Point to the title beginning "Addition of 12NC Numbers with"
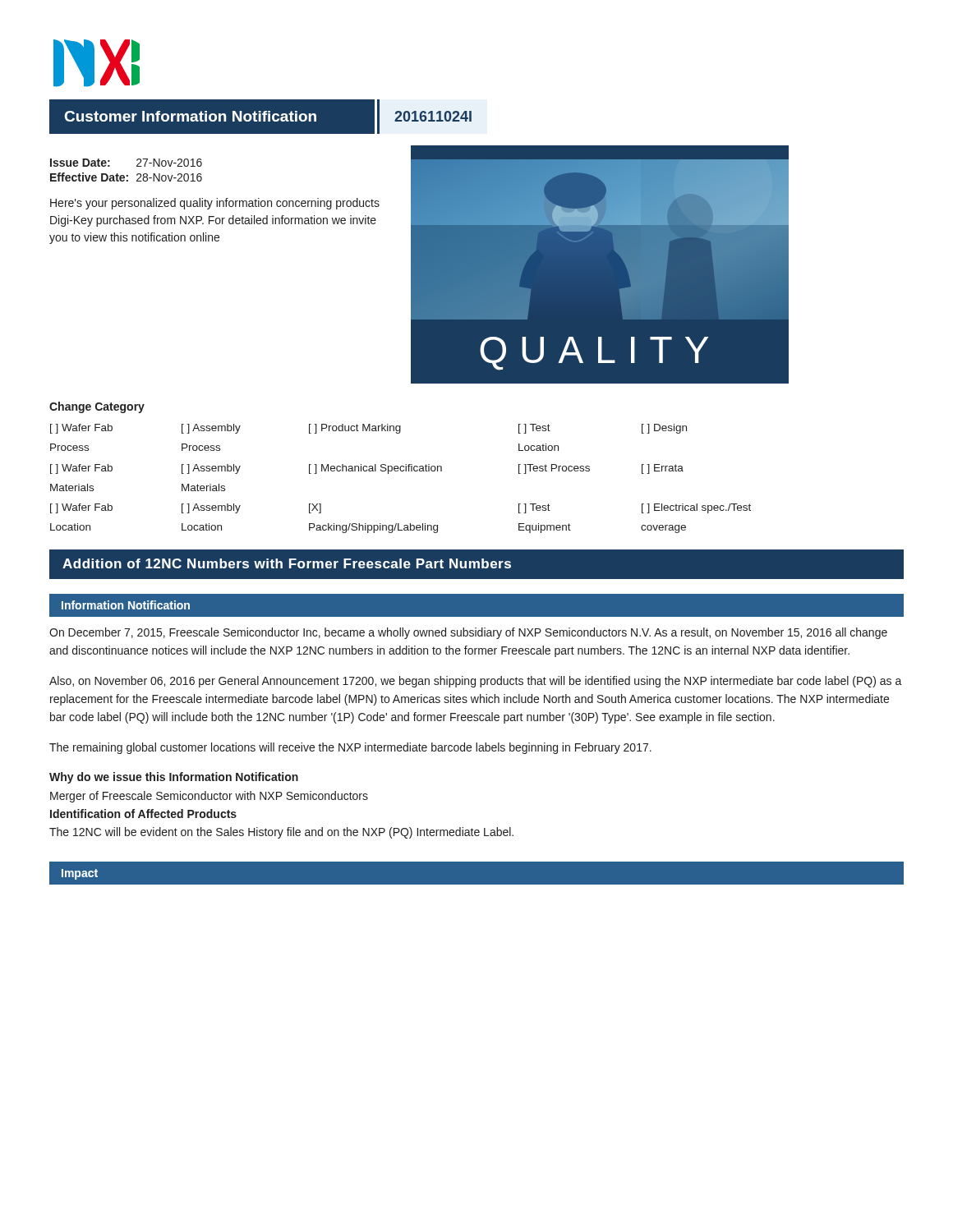 pos(287,564)
